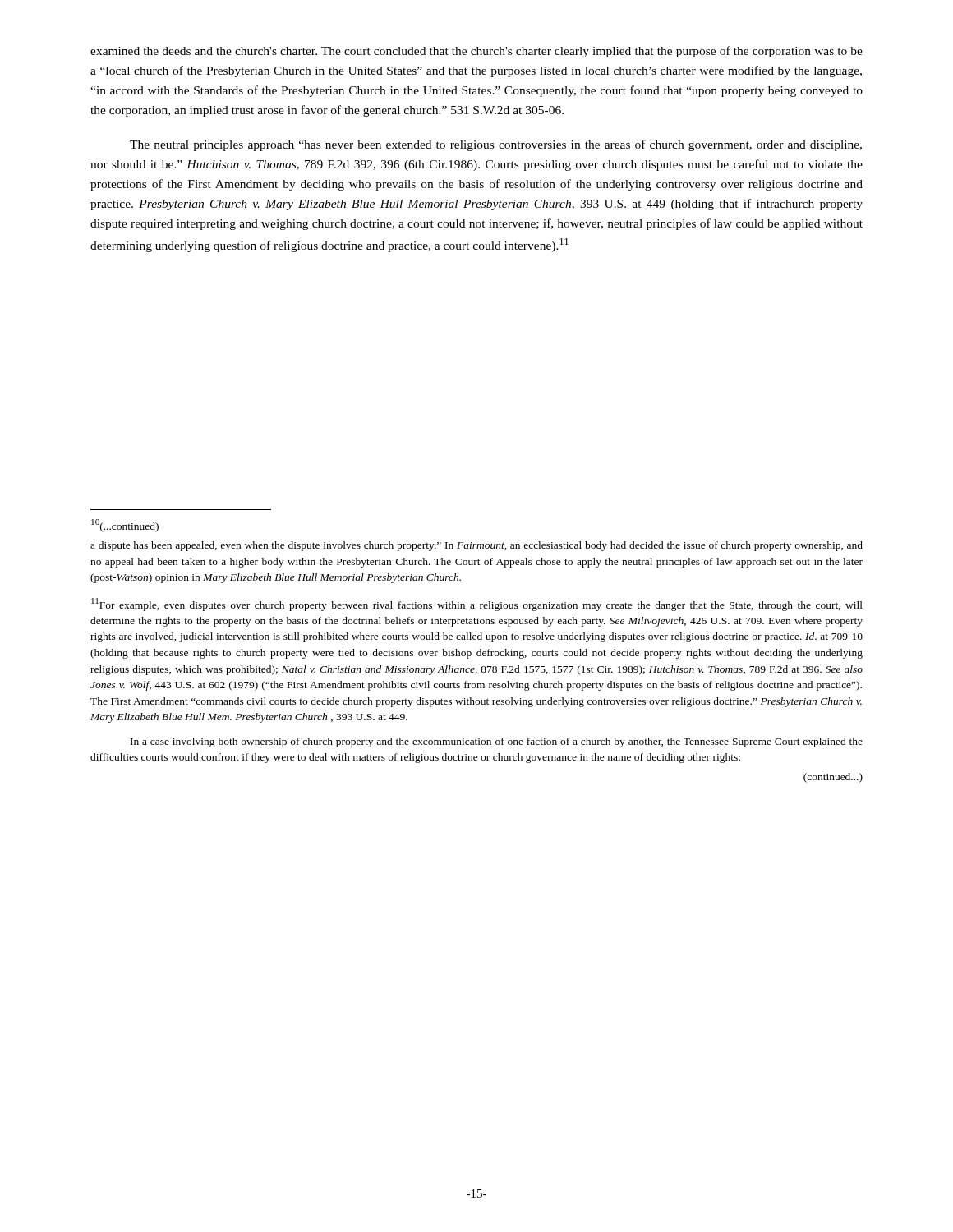This screenshot has width=953, height=1232.
Task: Click on the region starting "In a case involving both ownership"
Action: [x=476, y=759]
